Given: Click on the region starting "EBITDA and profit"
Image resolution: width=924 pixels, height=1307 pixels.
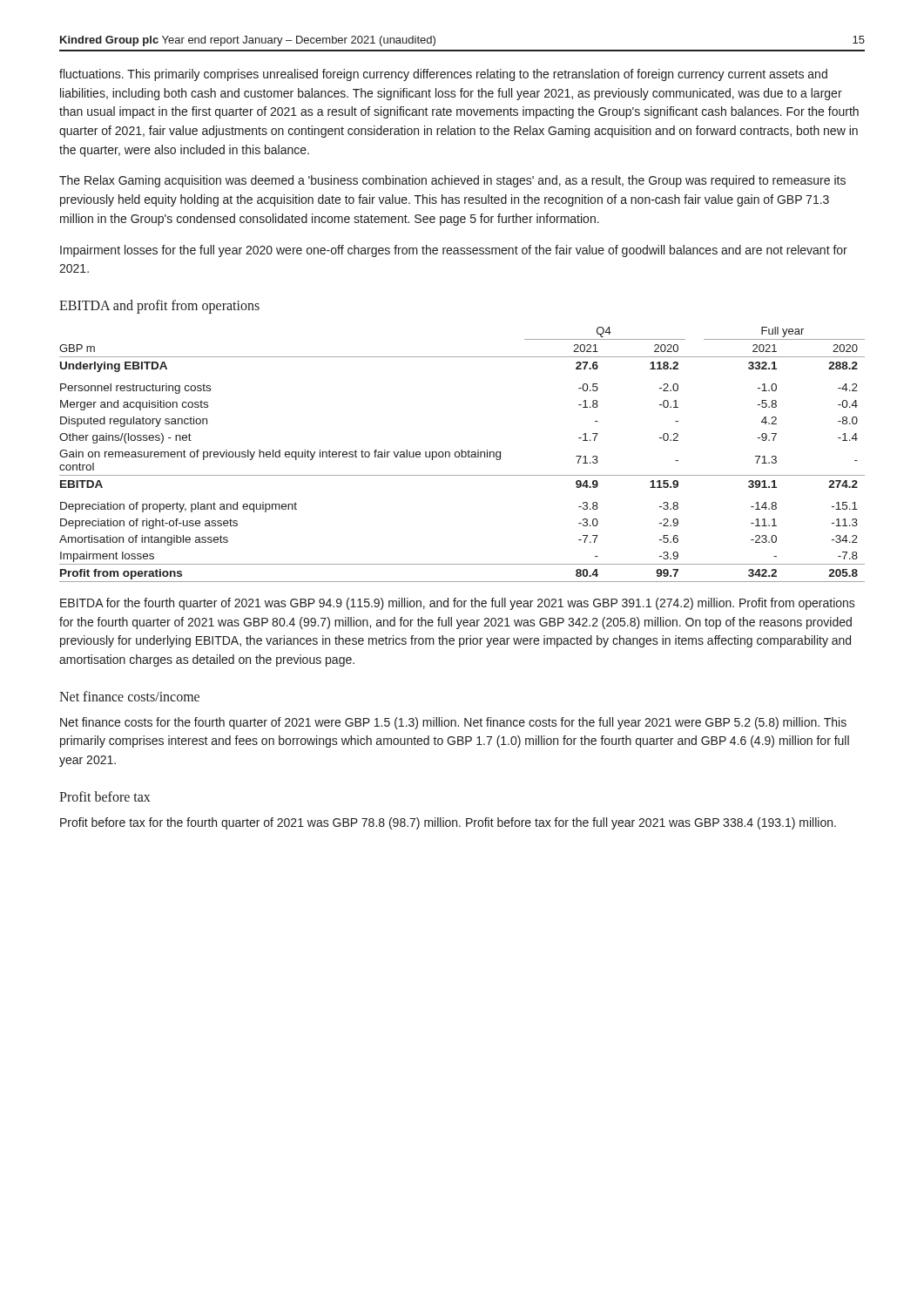Looking at the screenshot, I should coord(159,305).
